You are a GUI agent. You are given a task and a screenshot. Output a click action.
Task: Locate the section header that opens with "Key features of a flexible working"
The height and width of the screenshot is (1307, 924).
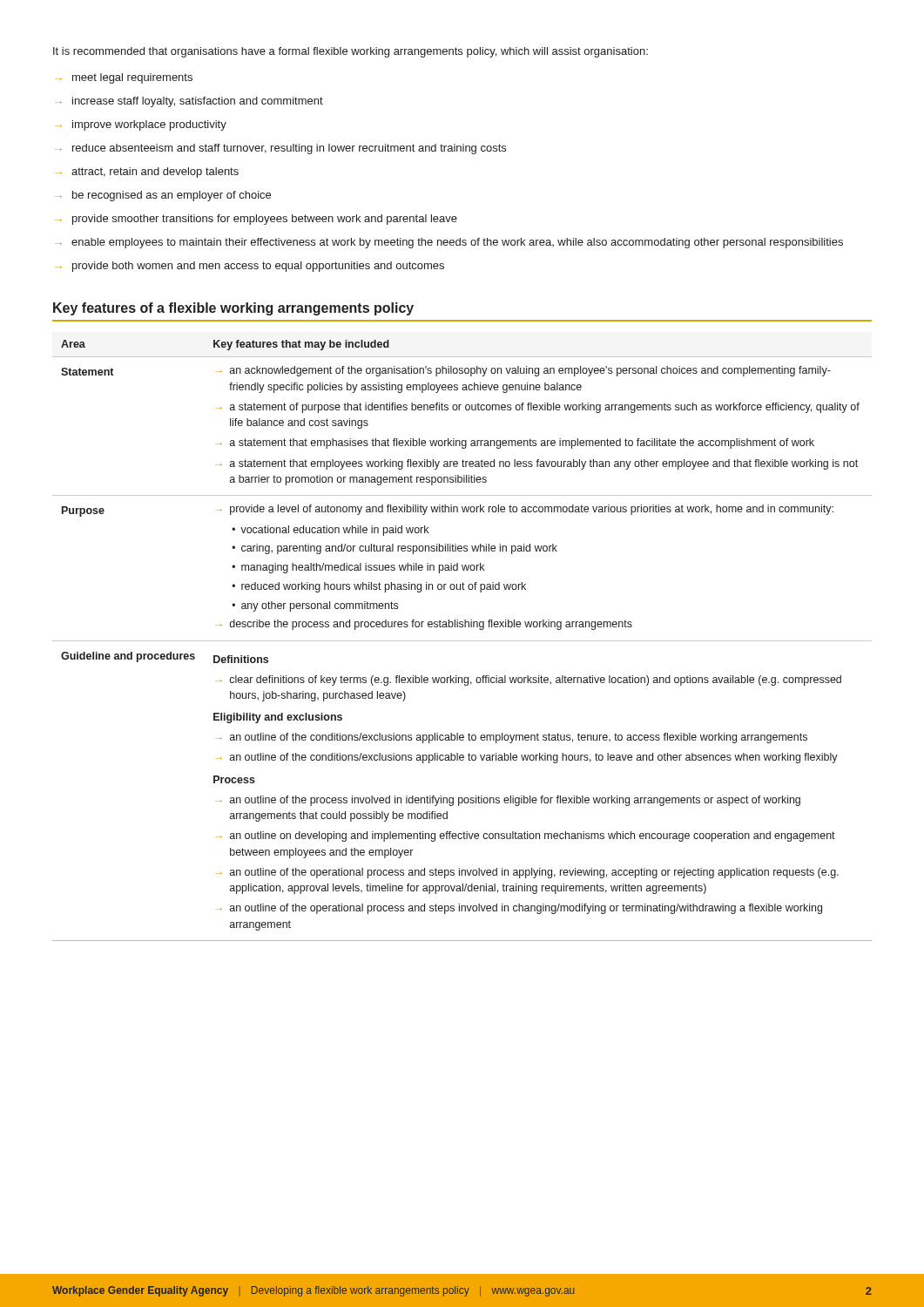462,309
